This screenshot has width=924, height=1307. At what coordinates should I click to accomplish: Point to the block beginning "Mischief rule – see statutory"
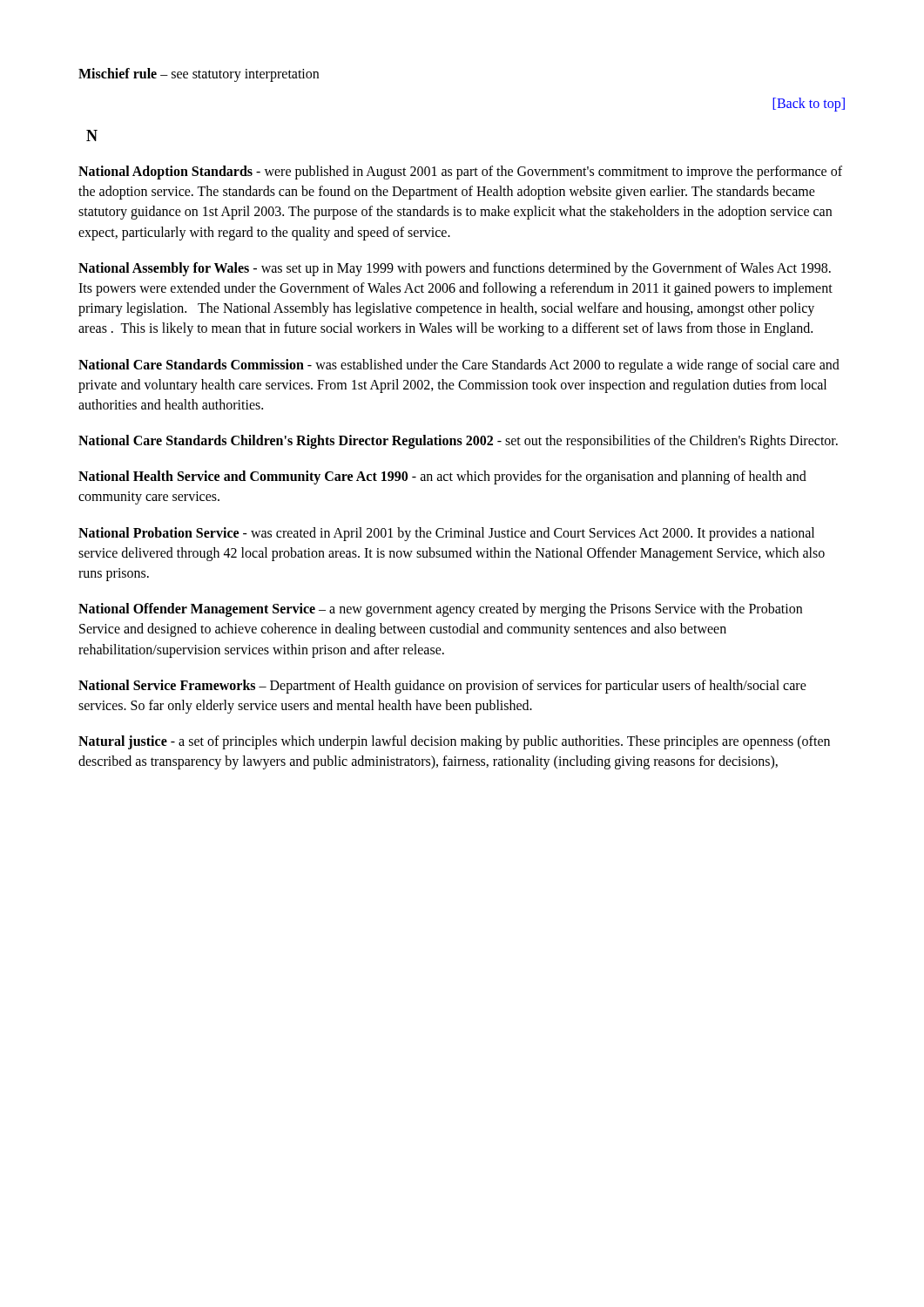coord(199,75)
